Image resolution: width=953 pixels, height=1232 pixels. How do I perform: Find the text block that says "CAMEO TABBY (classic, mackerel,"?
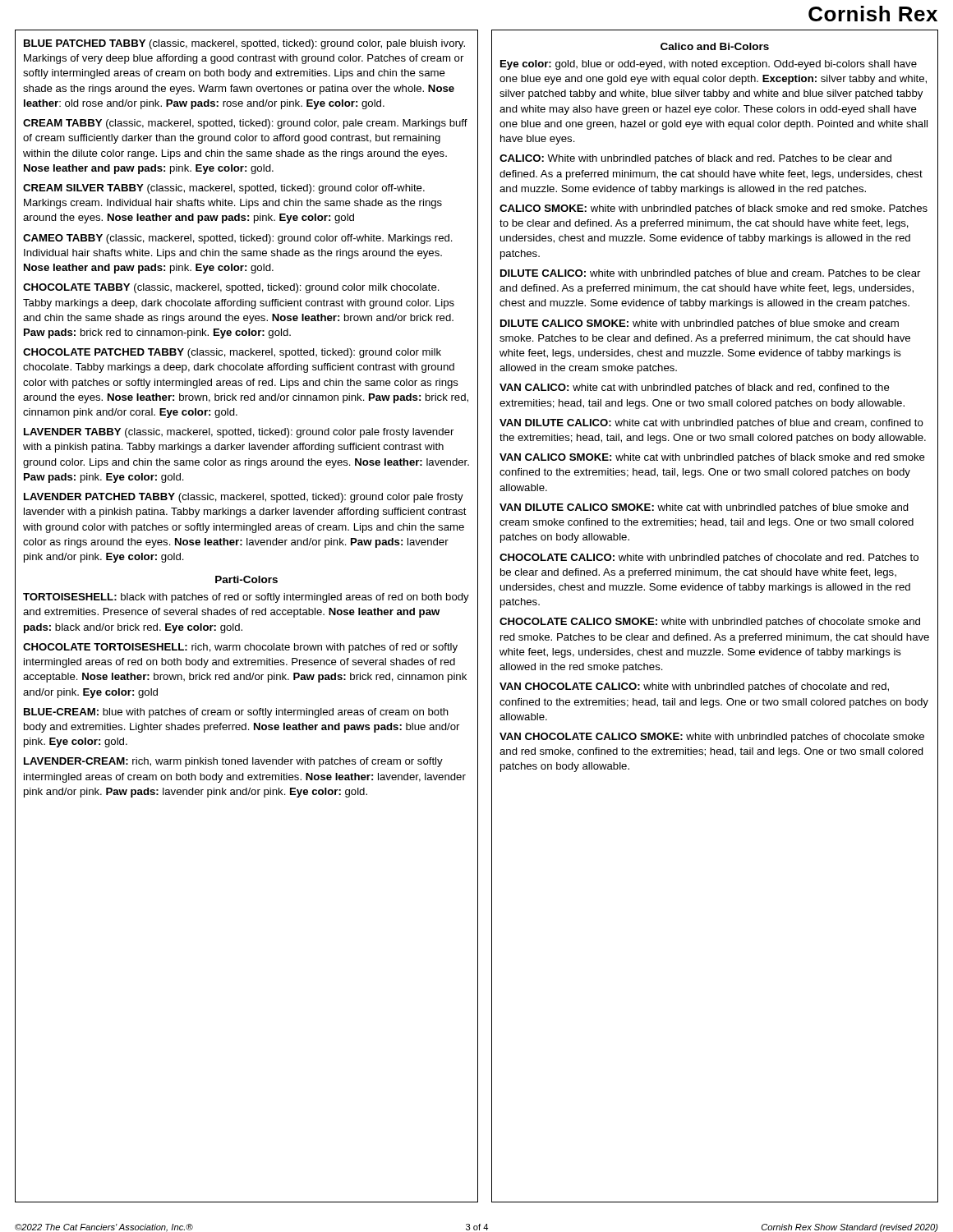pyautogui.click(x=238, y=252)
